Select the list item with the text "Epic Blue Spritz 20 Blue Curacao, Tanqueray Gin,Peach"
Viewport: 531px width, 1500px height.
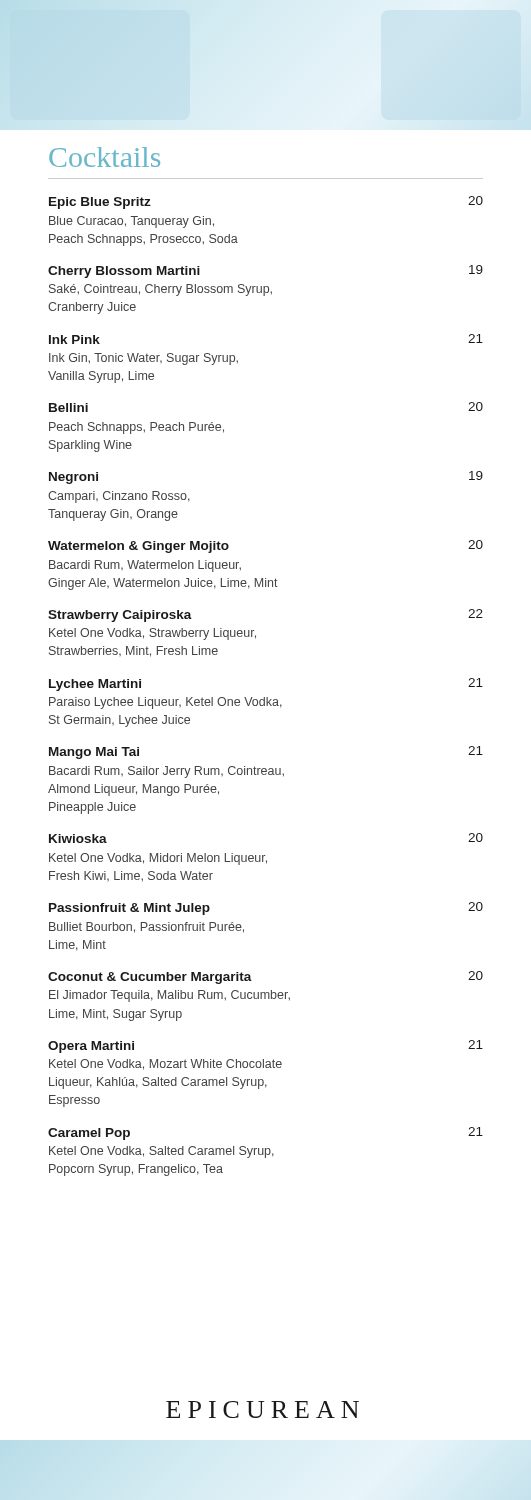coord(96,202)
